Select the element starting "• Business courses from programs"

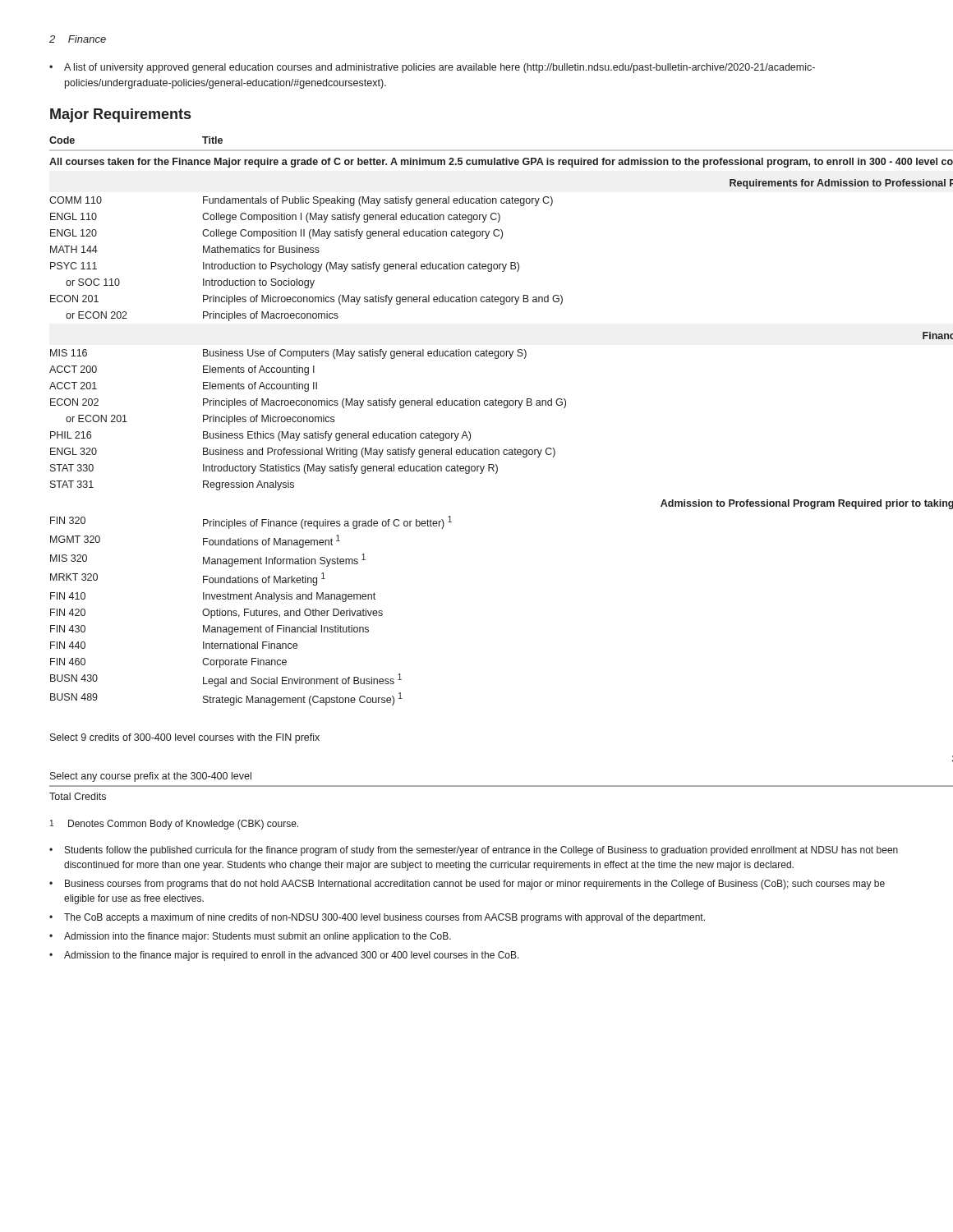click(x=476, y=891)
